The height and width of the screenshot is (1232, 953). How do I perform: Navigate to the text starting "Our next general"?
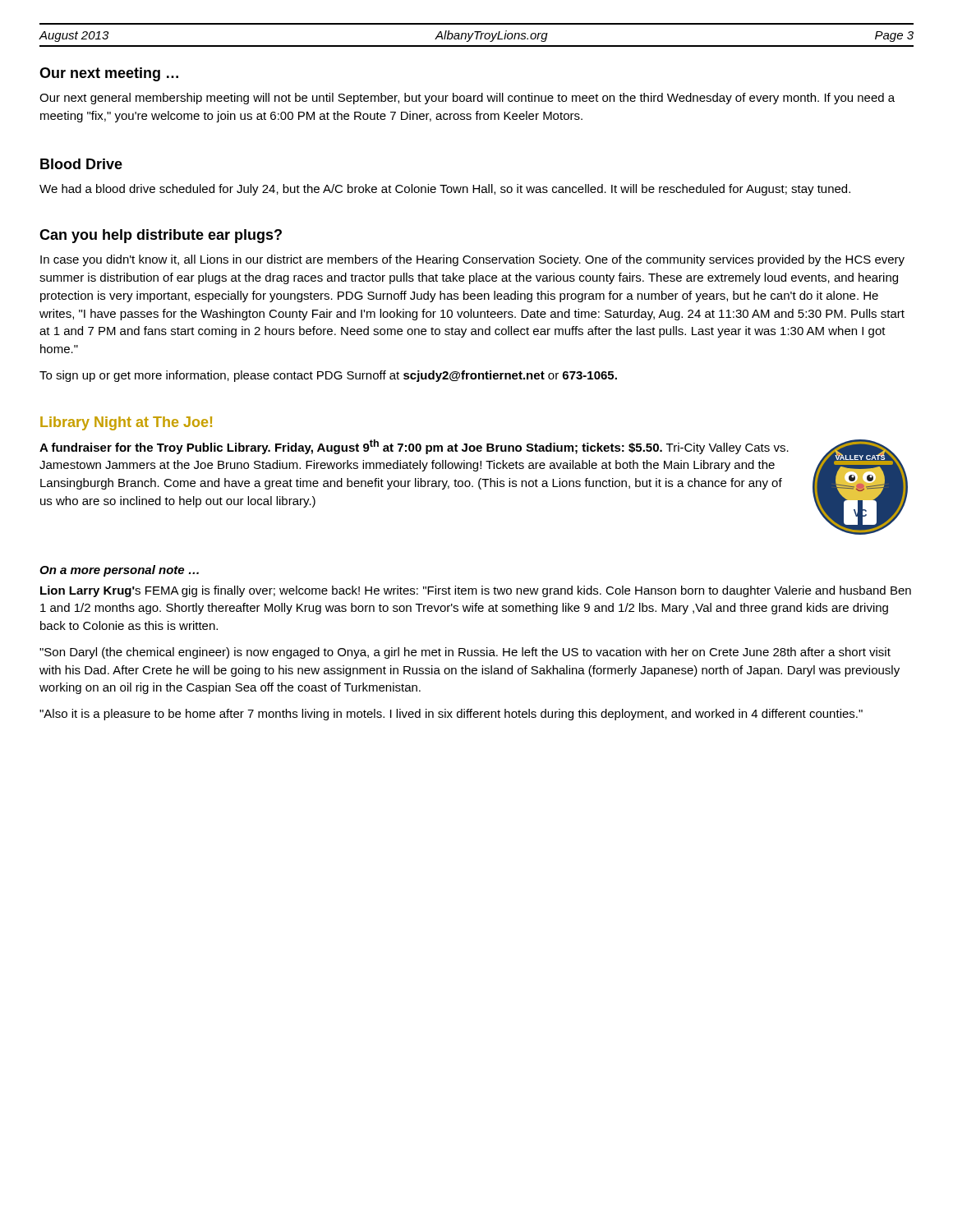tap(467, 106)
